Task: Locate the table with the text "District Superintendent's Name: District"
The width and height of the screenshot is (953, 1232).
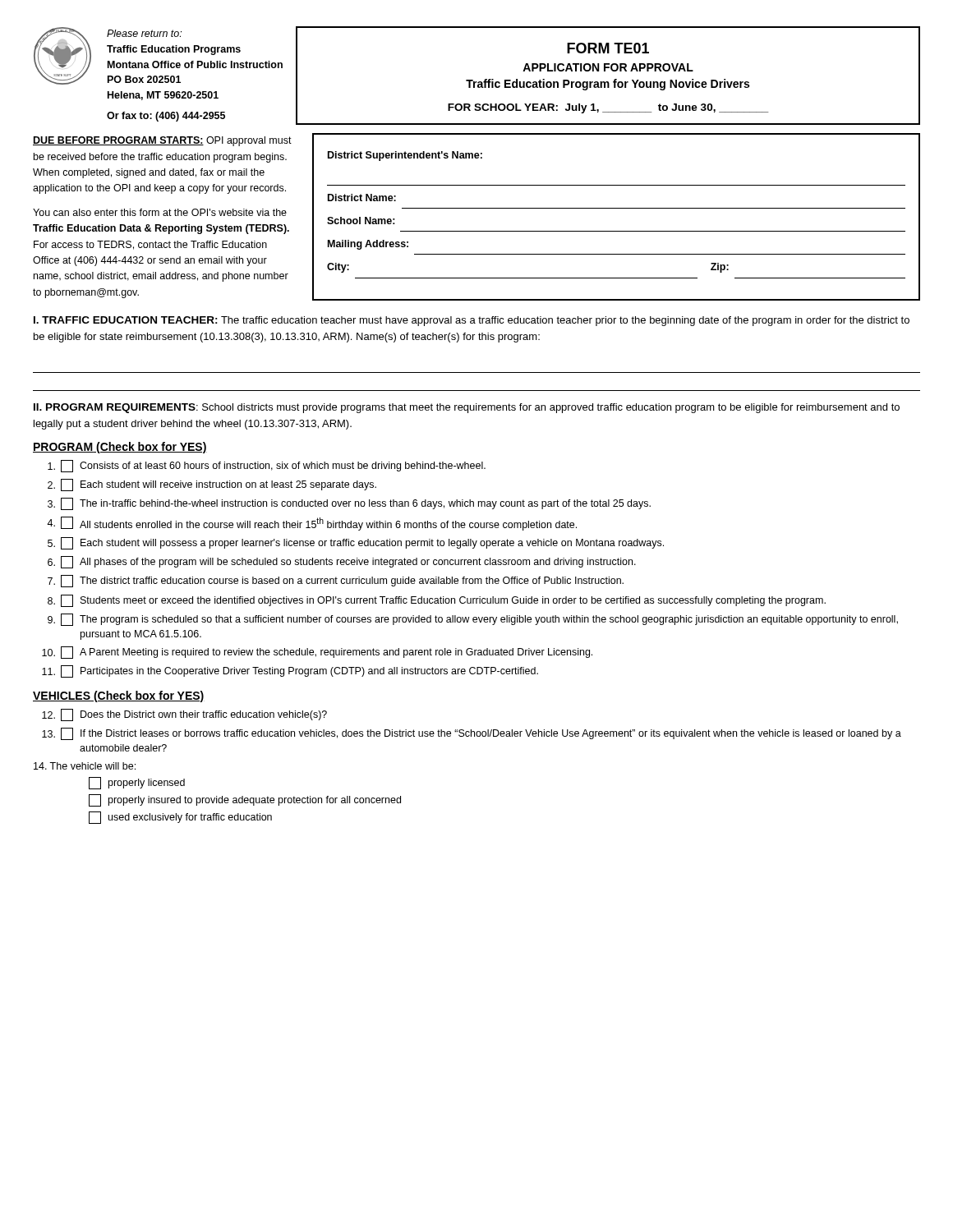Action: point(616,217)
